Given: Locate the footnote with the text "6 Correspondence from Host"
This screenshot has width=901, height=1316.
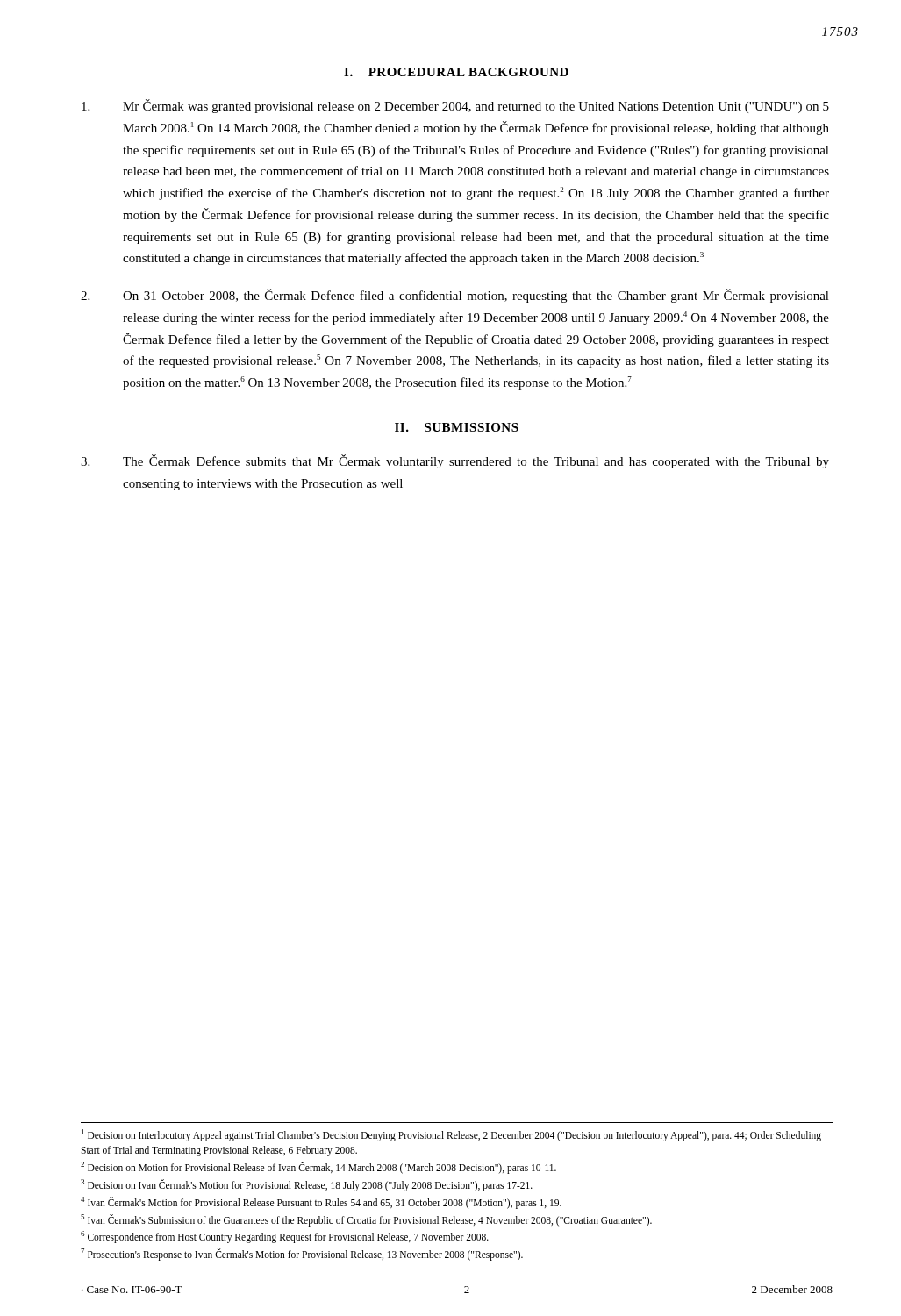Looking at the screenshot, I should coord(285,1236).
